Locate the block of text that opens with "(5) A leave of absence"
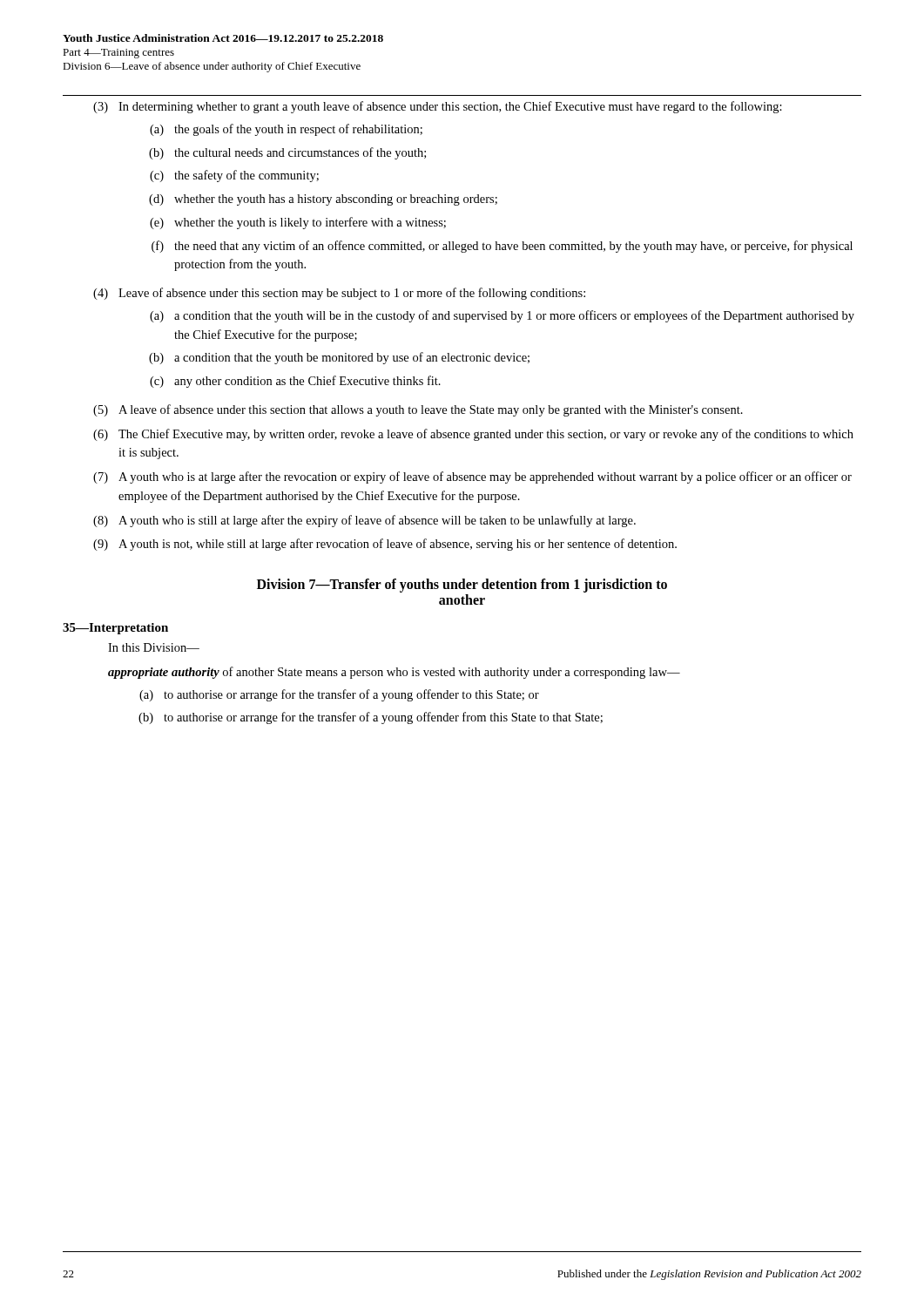 coord(462,410)
